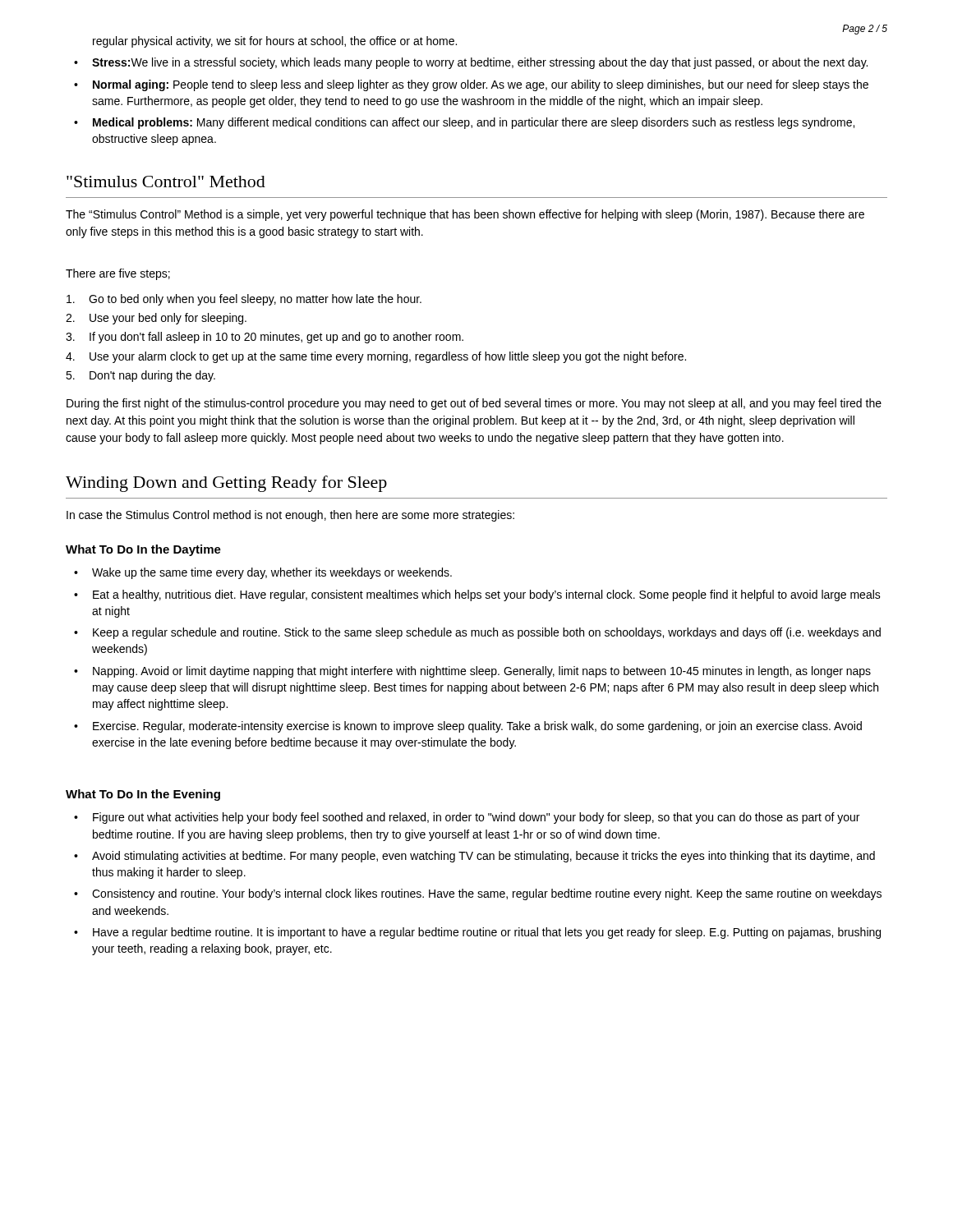Point to the text starting "Winding Down and Getting Ready for"
953x1232 pixels.
pos(227,482)
